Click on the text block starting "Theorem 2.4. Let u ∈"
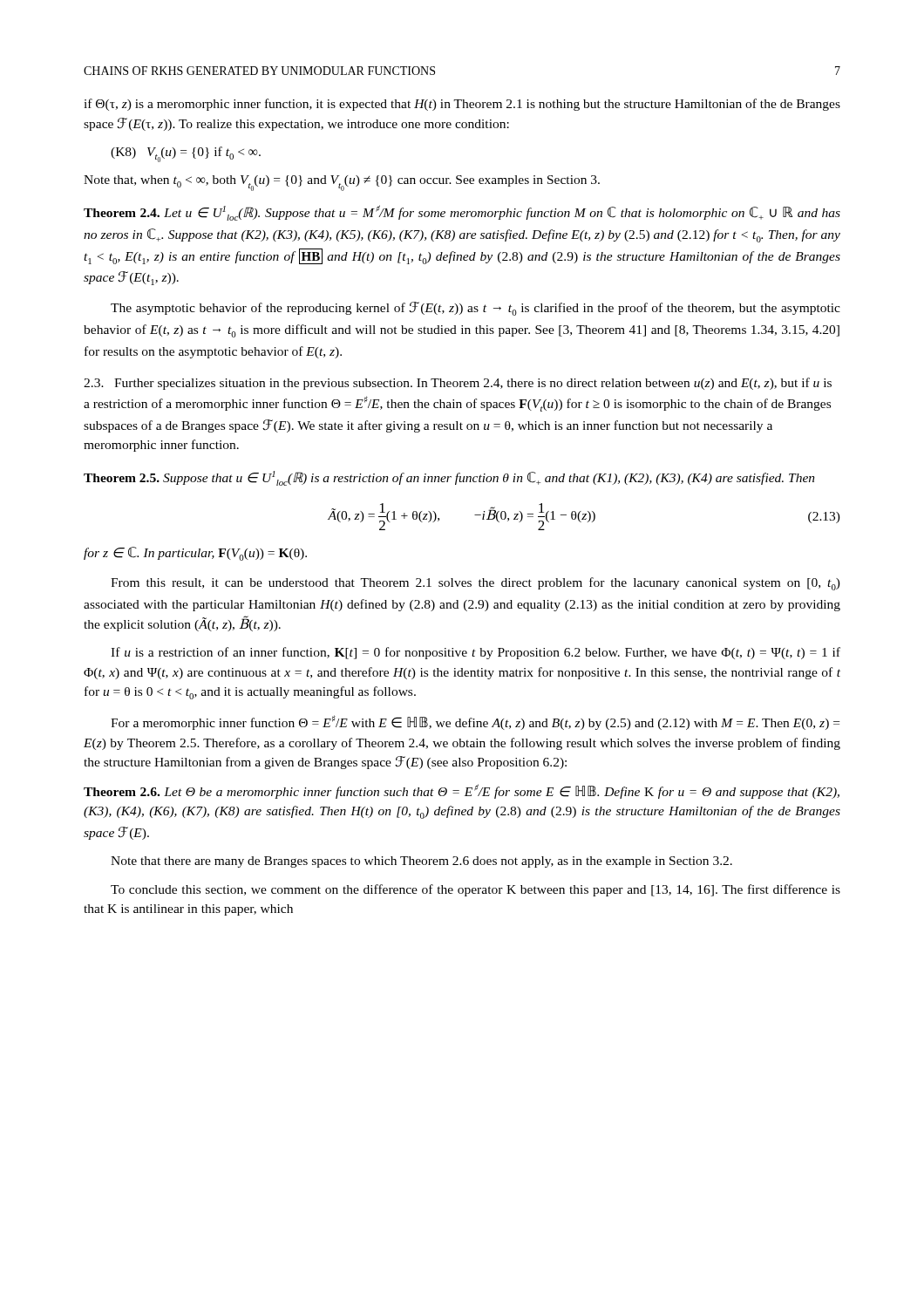The height and width of the screenshot is (1308, 924). (462, 246)
